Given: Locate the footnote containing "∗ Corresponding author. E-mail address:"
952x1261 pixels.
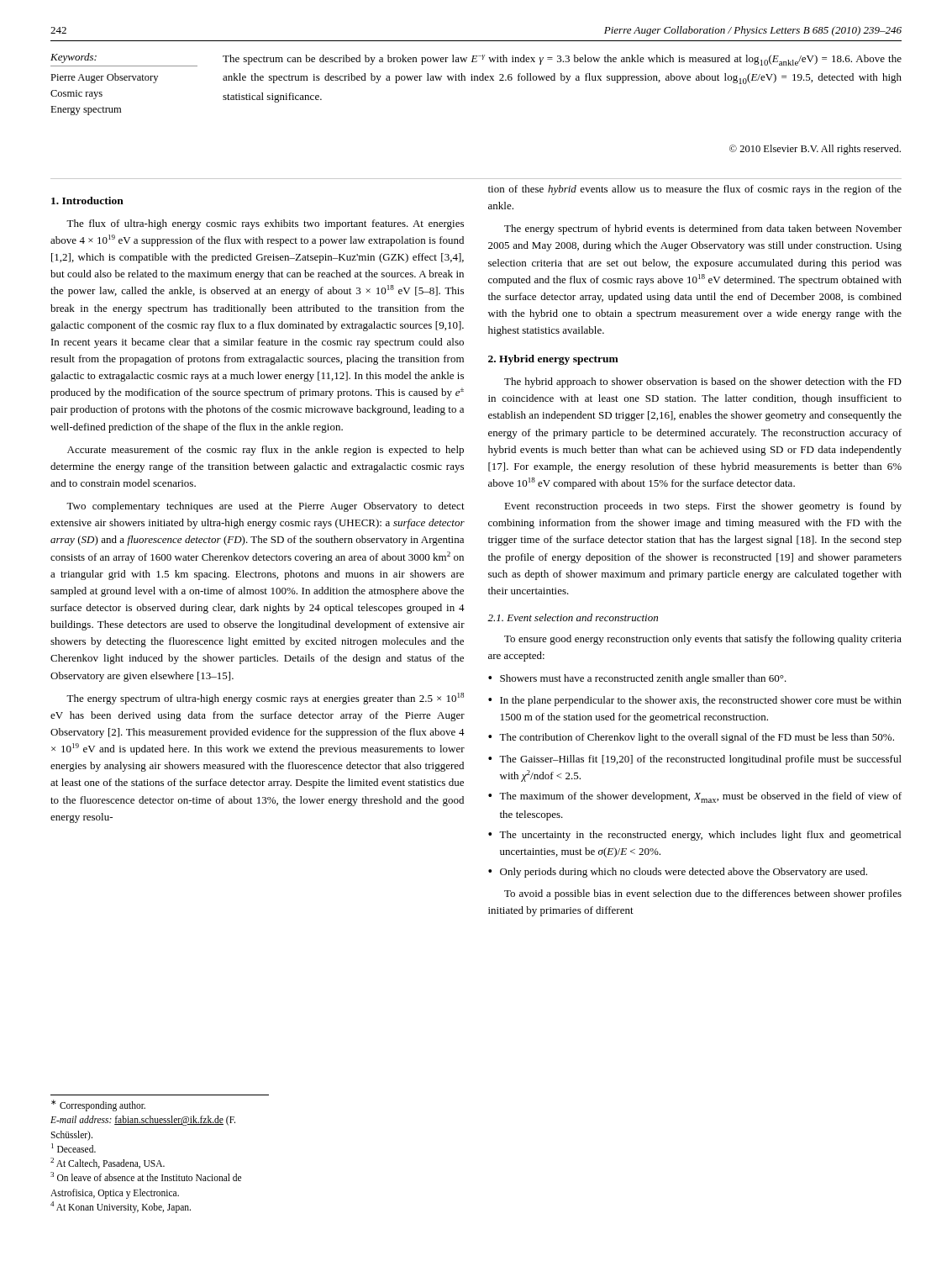Looking at the screenshot, I should coord(160,1156).
